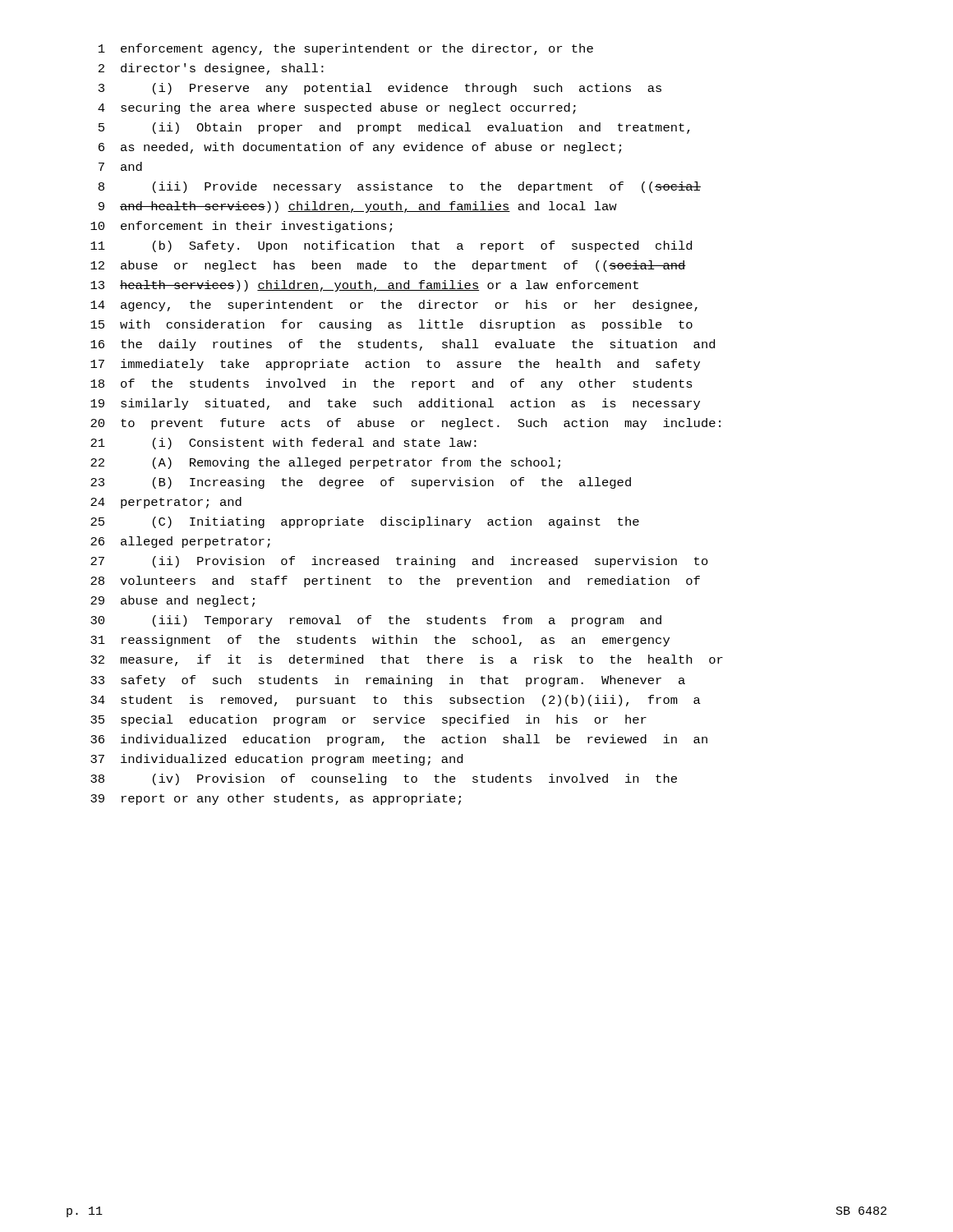The width and height of the screenshot is (953, 1232).
Task: Click the passage that begins "18 of the students involved"
Action: [476, 385]
